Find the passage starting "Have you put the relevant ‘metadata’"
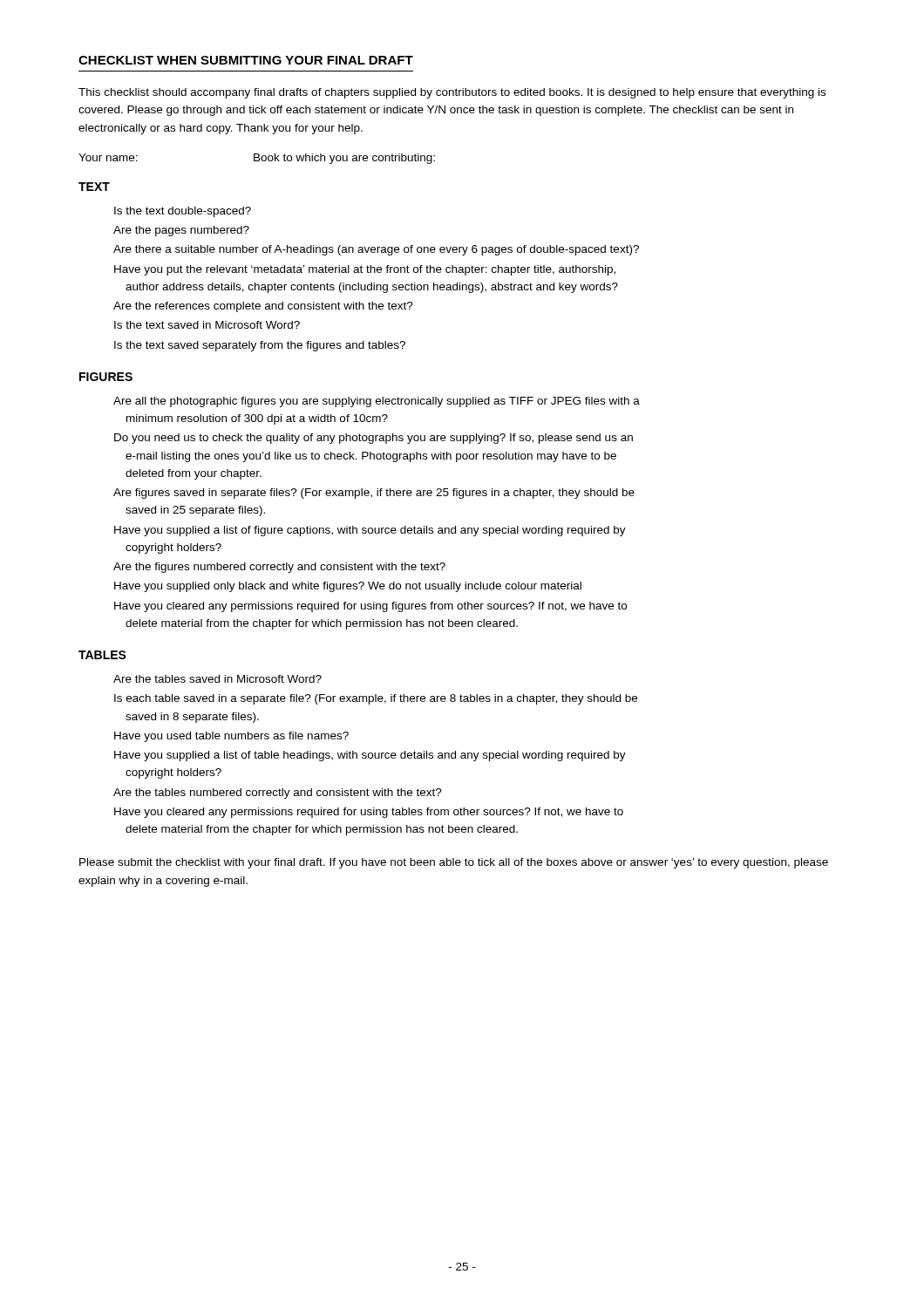The width and height of the screenshot is (924, 1308). pyautogui.click(x=366, y=277)
